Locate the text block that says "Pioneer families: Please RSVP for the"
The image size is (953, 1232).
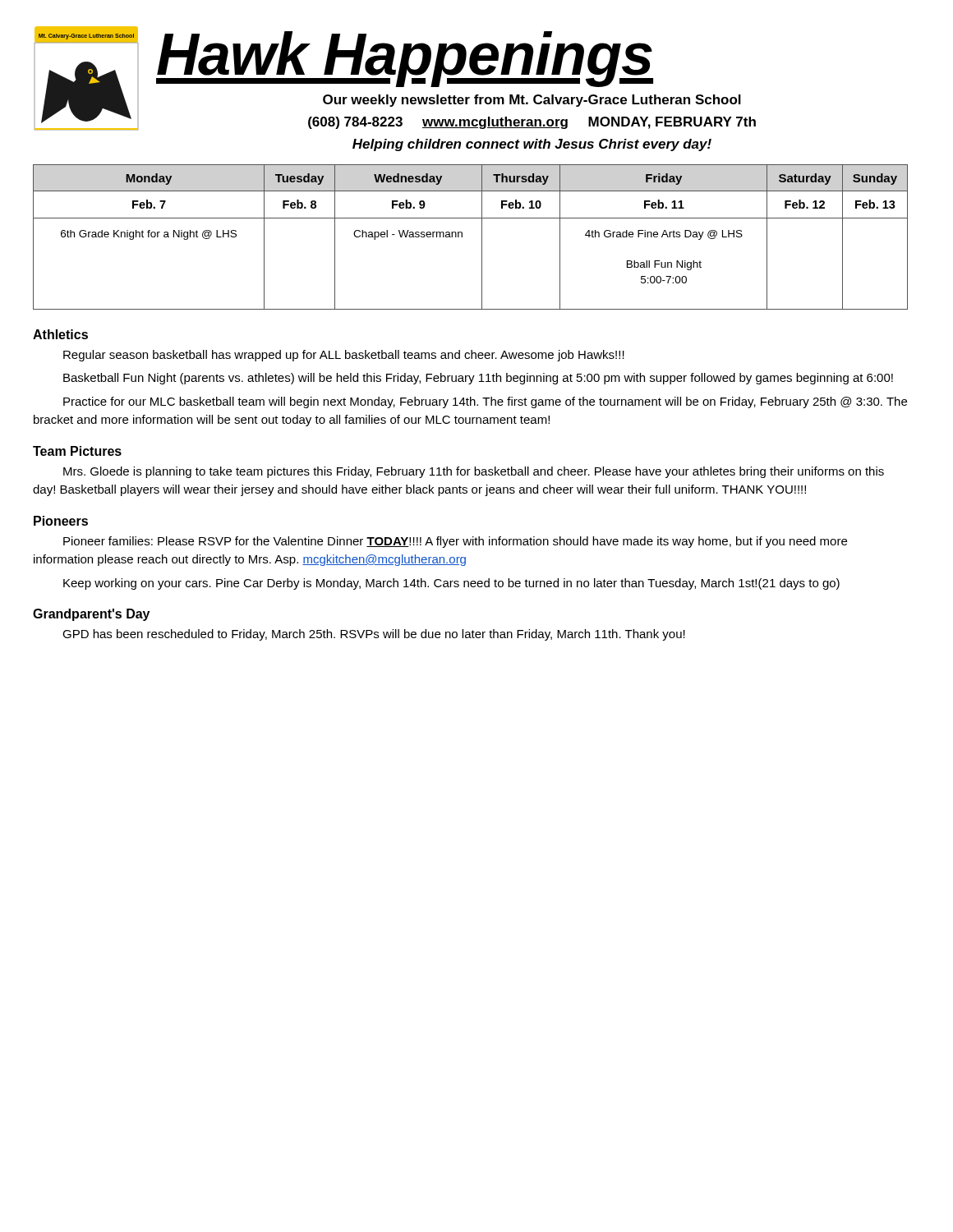coord(440,550)
